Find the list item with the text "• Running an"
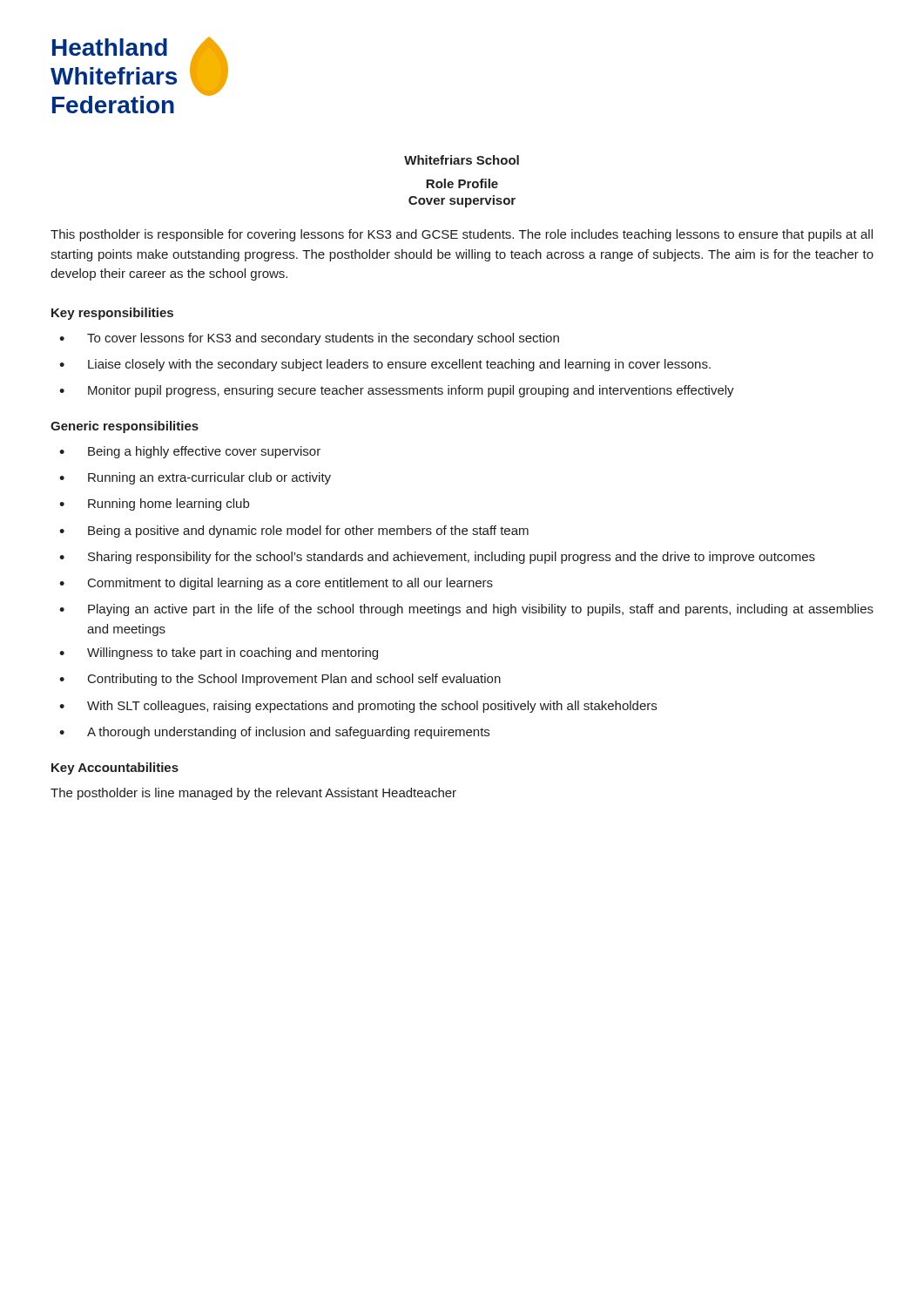The image size is (924, 1307). [195, 478]
